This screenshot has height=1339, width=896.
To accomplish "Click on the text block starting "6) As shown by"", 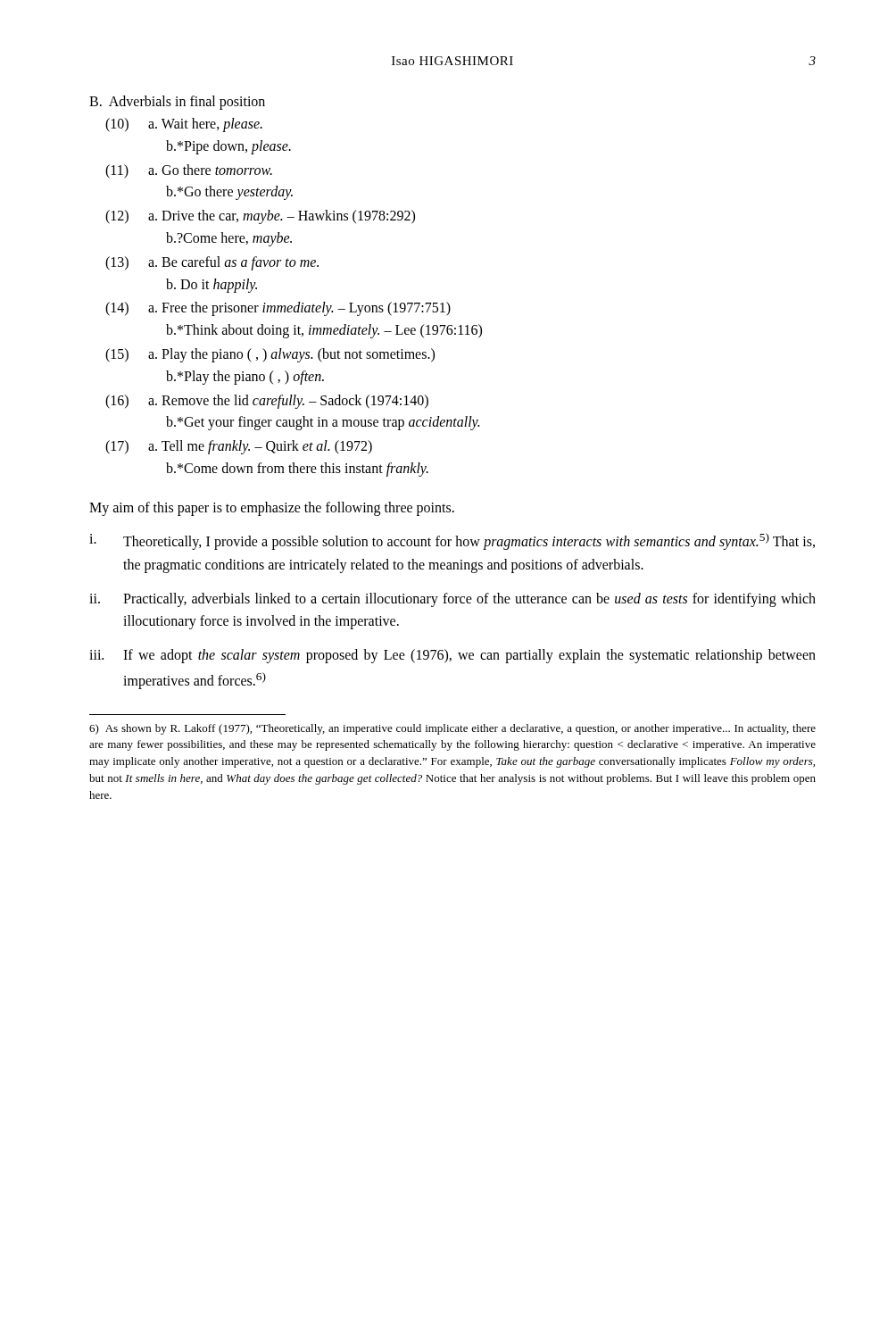I will pyautogui.click(x=452, y=761).
